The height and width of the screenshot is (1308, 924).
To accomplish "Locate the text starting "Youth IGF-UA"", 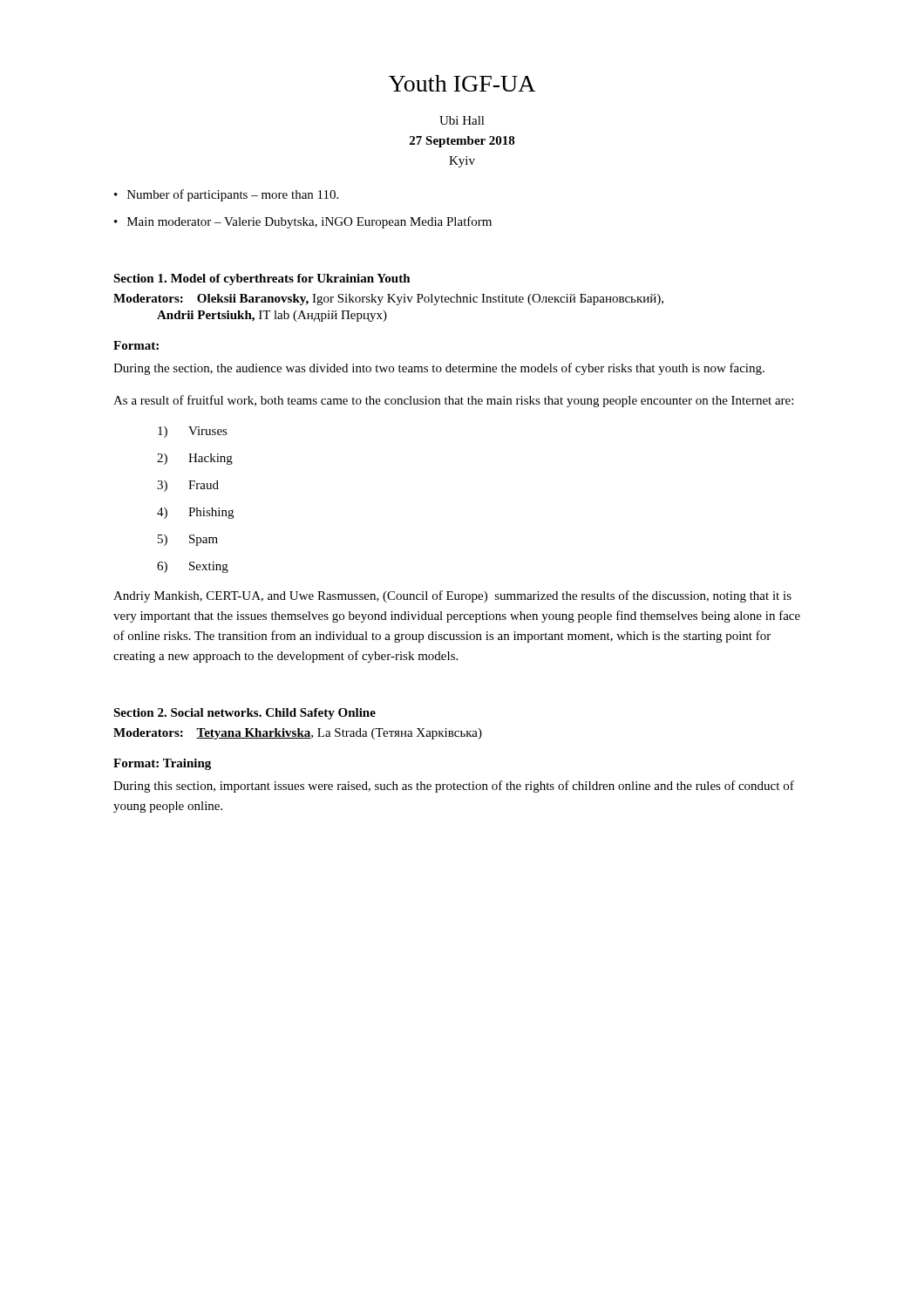I will tap(462, 84).
